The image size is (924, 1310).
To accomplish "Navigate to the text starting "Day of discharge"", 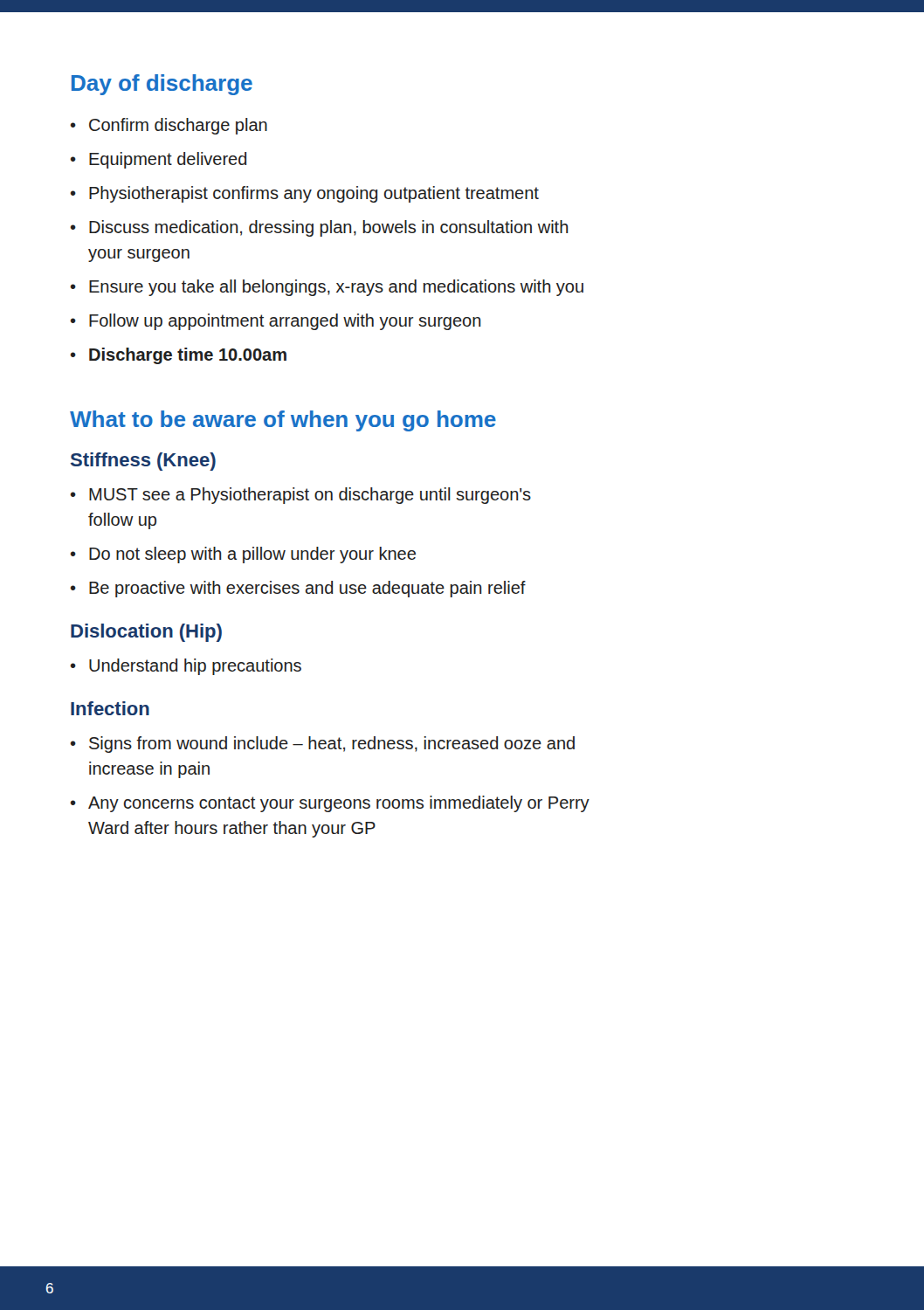I will [x=161, y=83].
